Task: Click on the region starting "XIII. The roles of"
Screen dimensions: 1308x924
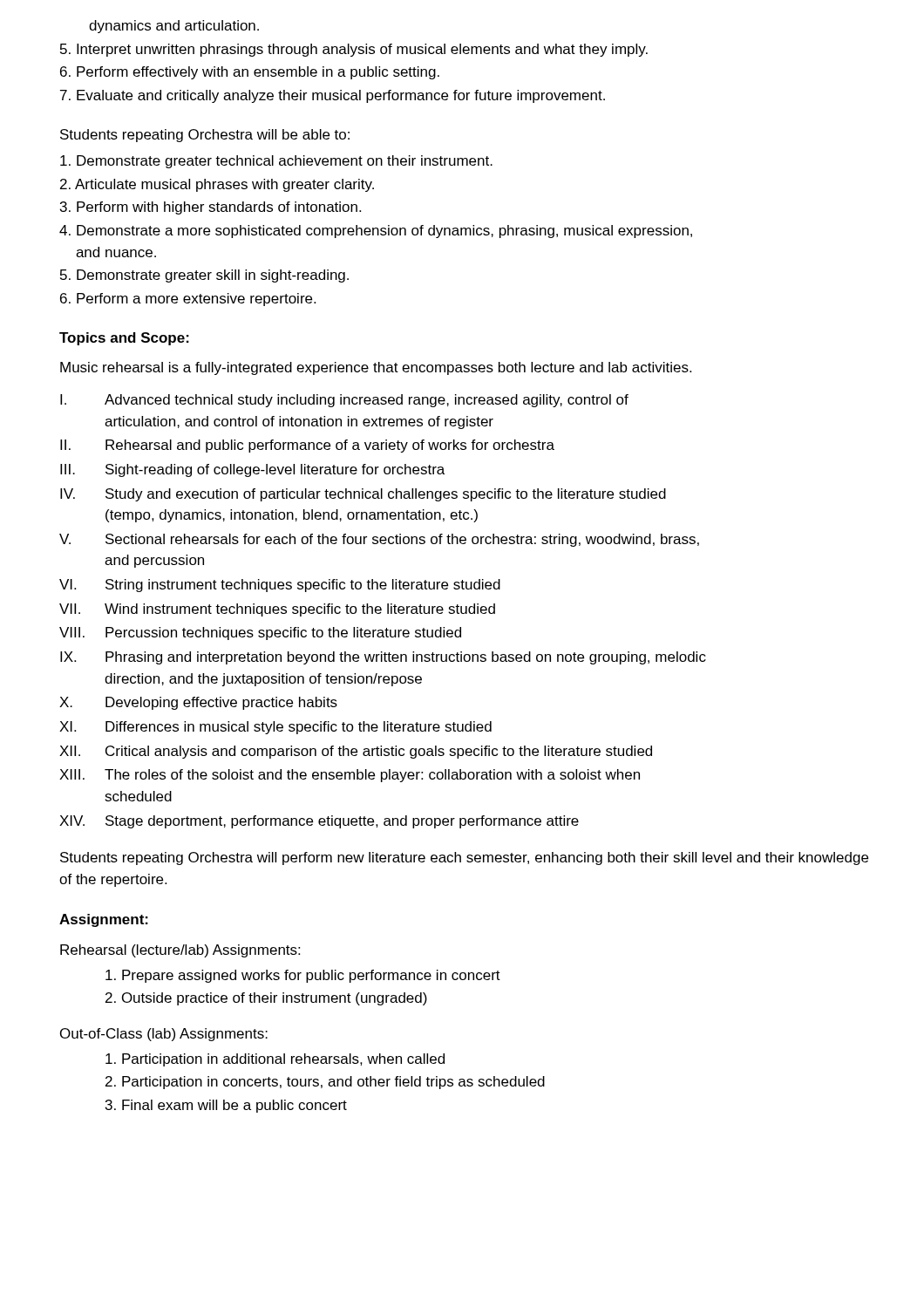Action: [x=466, y=786]
